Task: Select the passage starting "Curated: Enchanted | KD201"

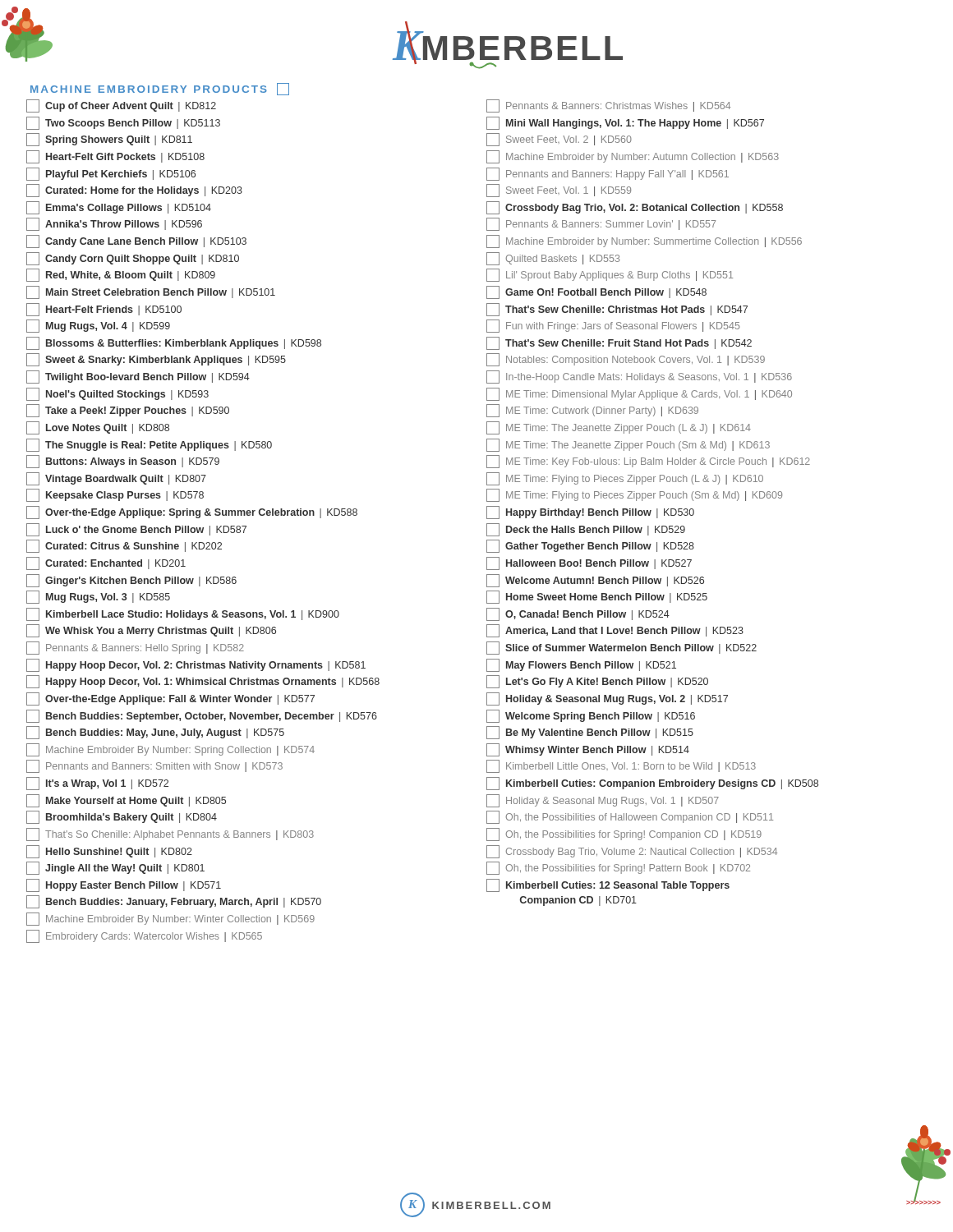Action: point(106,563)
